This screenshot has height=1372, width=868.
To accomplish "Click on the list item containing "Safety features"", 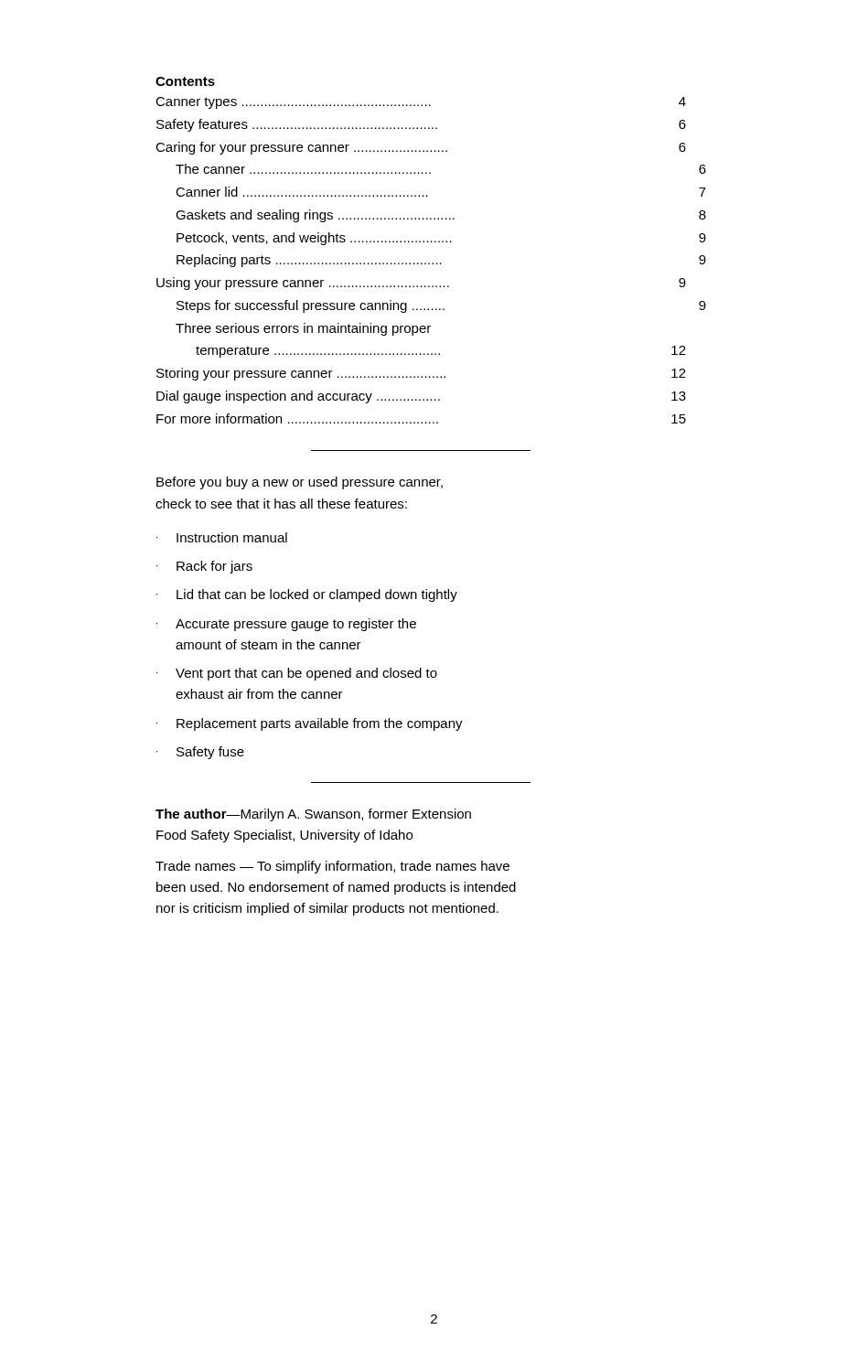I will 421,125.
